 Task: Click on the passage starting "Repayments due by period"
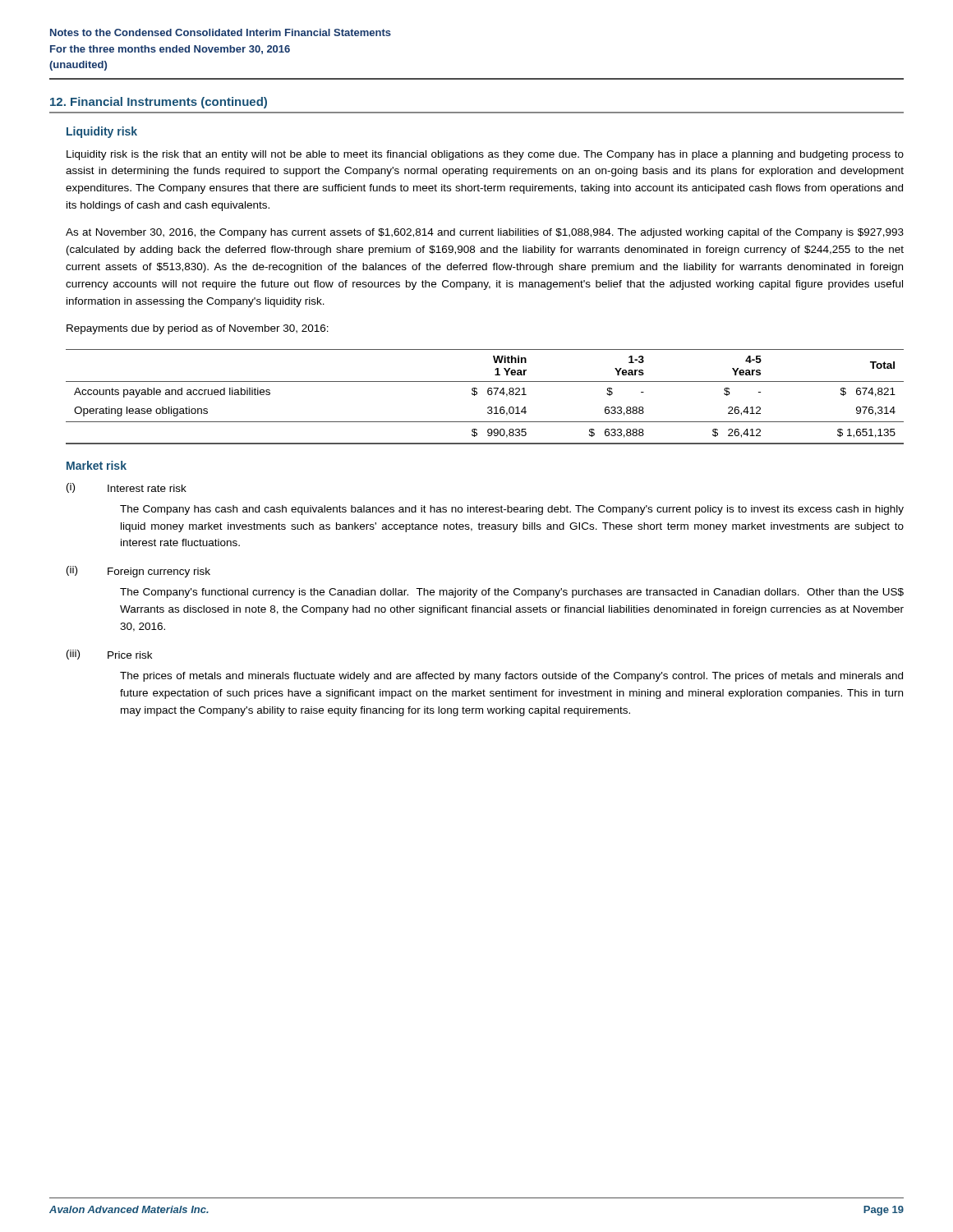tap(197, 328)
